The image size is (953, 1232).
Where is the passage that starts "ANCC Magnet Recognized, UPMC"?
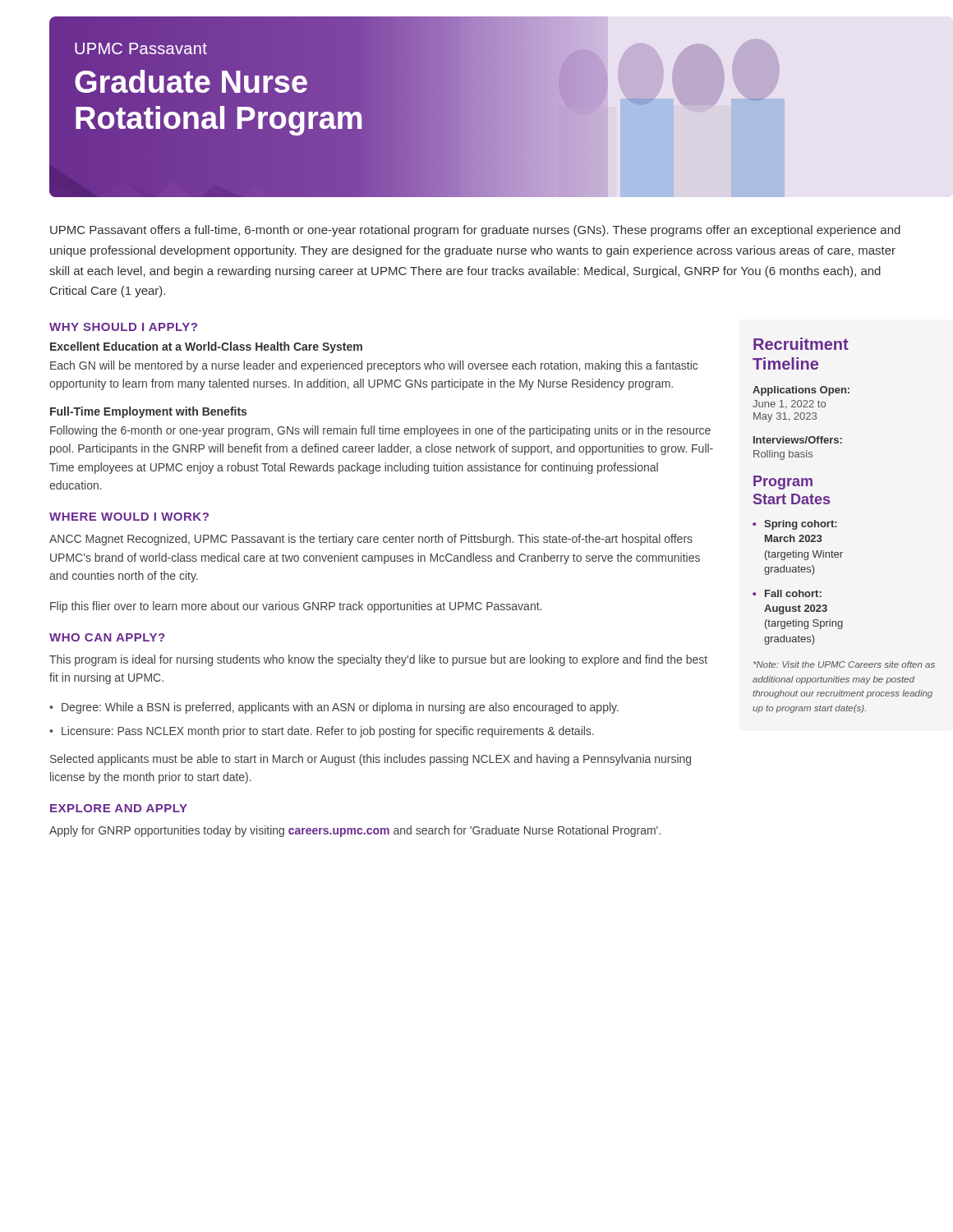[x=382, y=573]
